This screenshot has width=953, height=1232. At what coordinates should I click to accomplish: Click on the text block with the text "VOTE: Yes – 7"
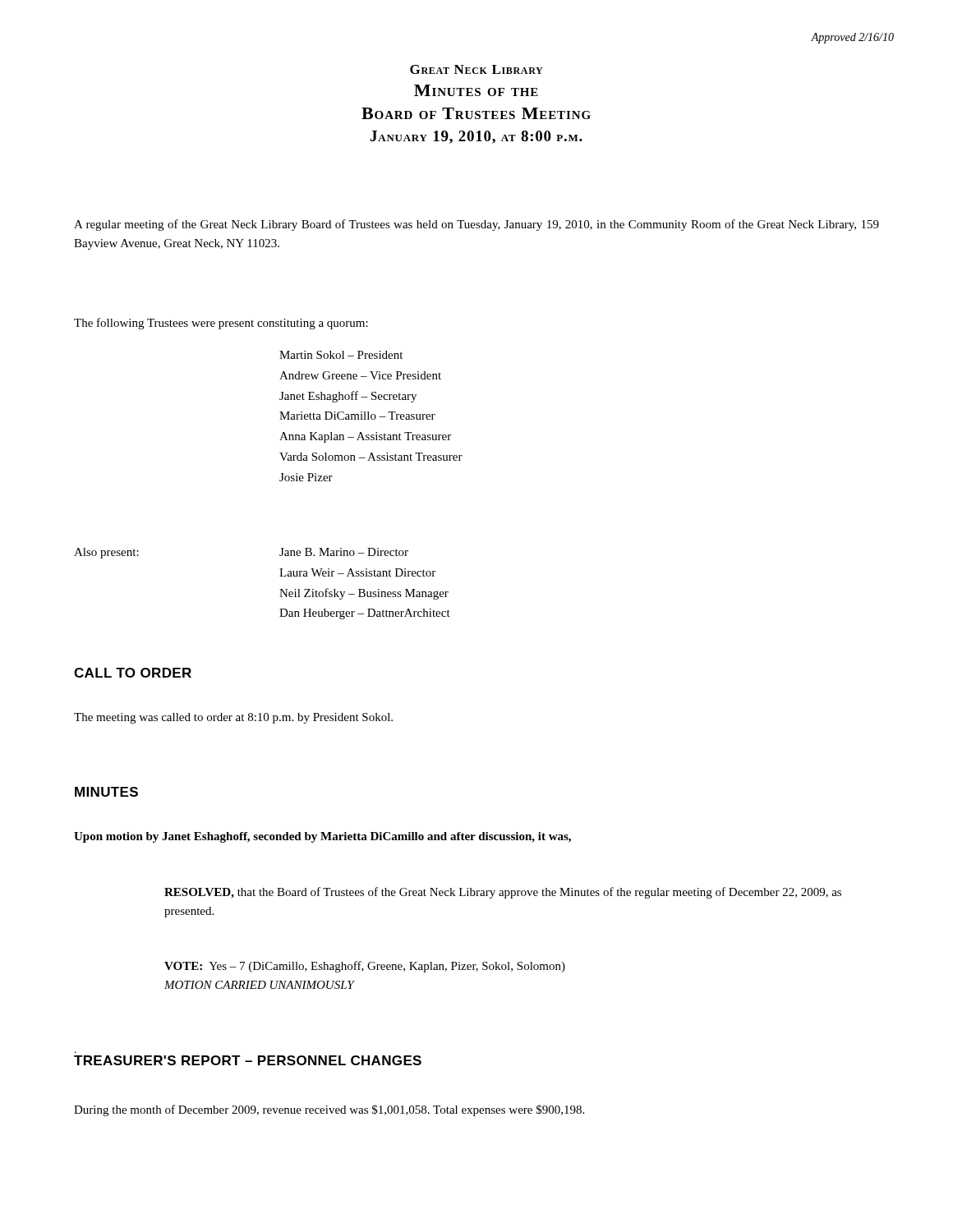tap(365, 975)
